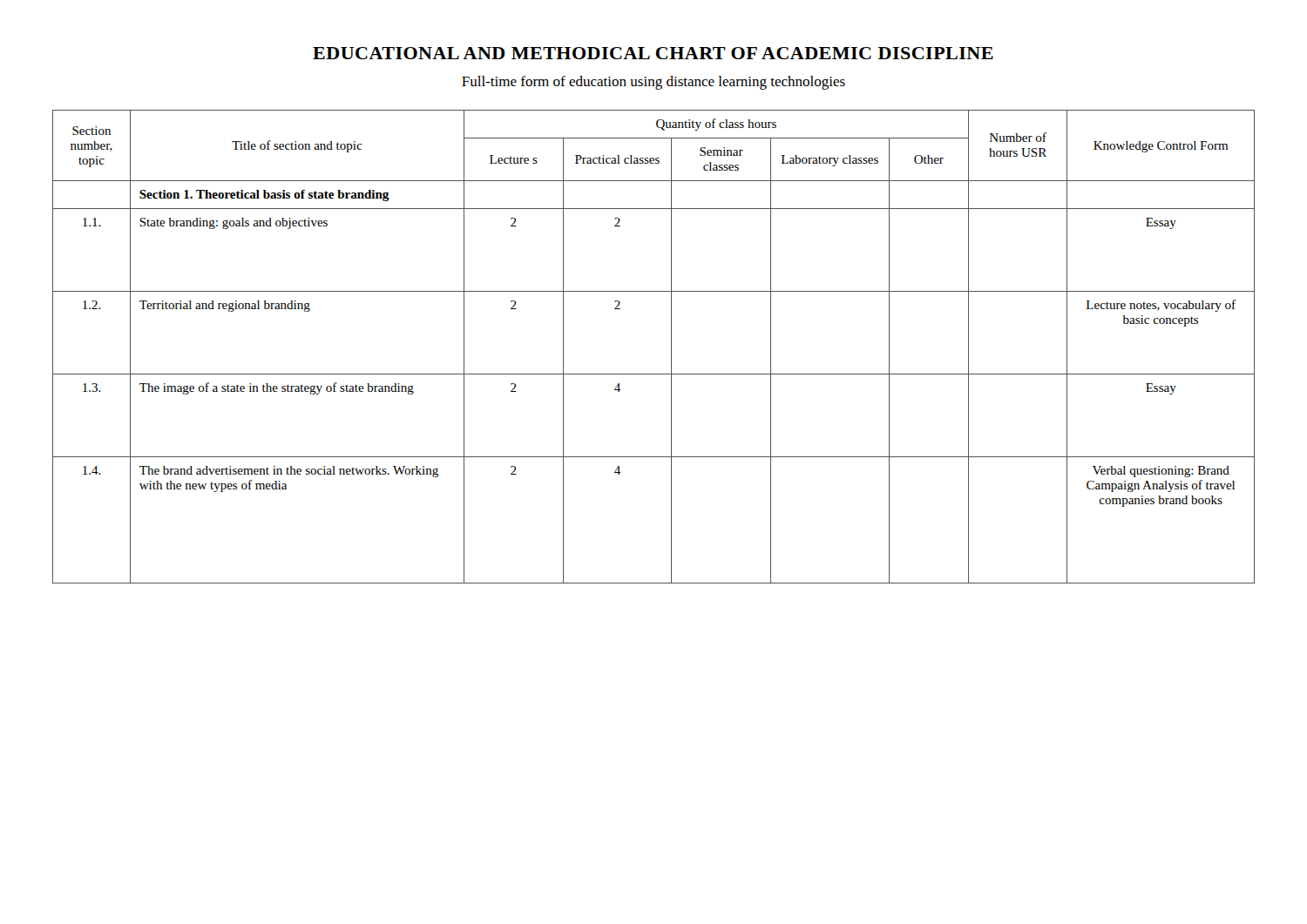Viewport: 1307px width, 924px height.
Task: Click on the text with the text "Full-time form of education using distance learning technologies"
Action: (654, 81)
